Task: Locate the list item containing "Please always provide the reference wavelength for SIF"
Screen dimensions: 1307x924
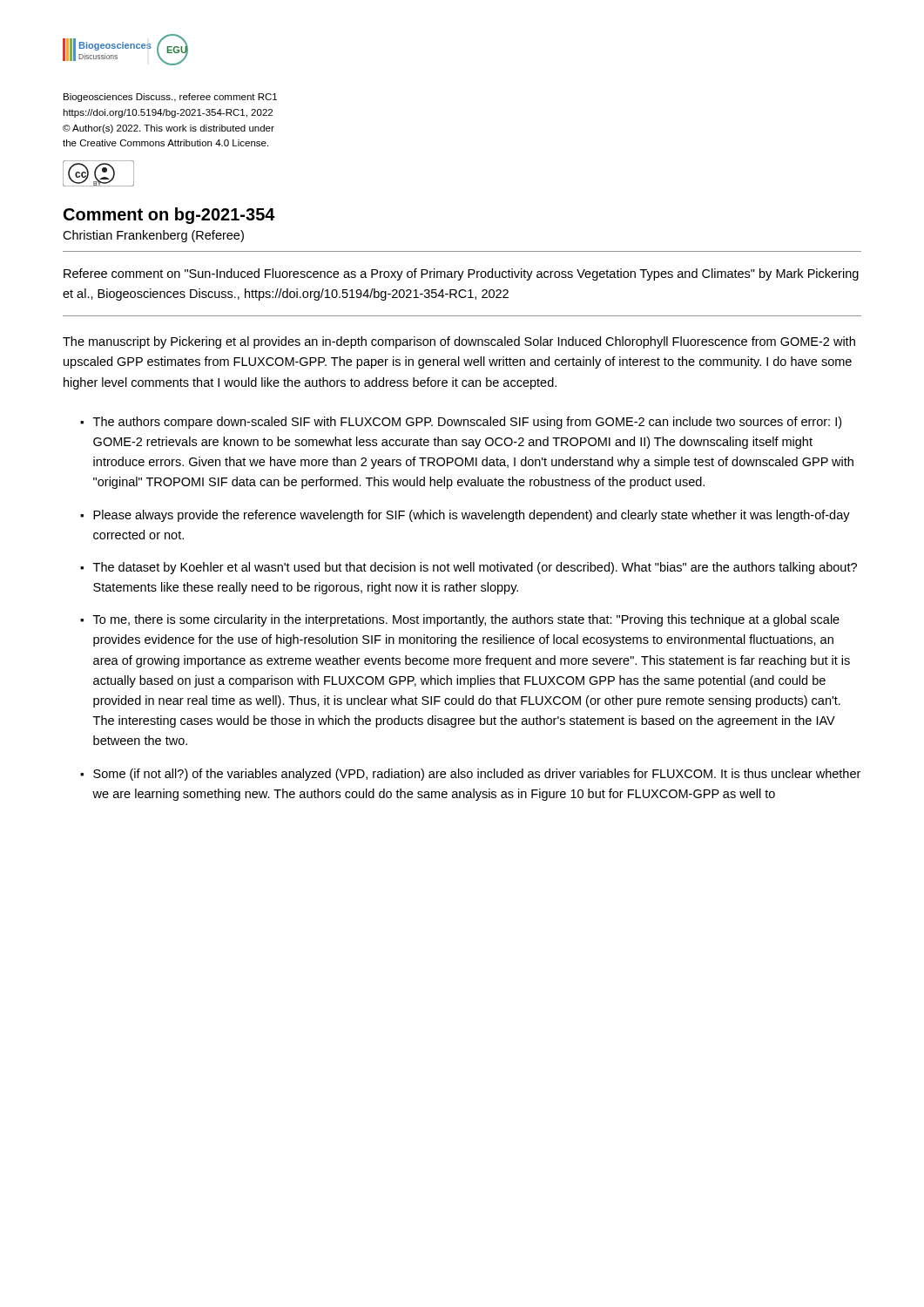Action: [x=477, y=525]
